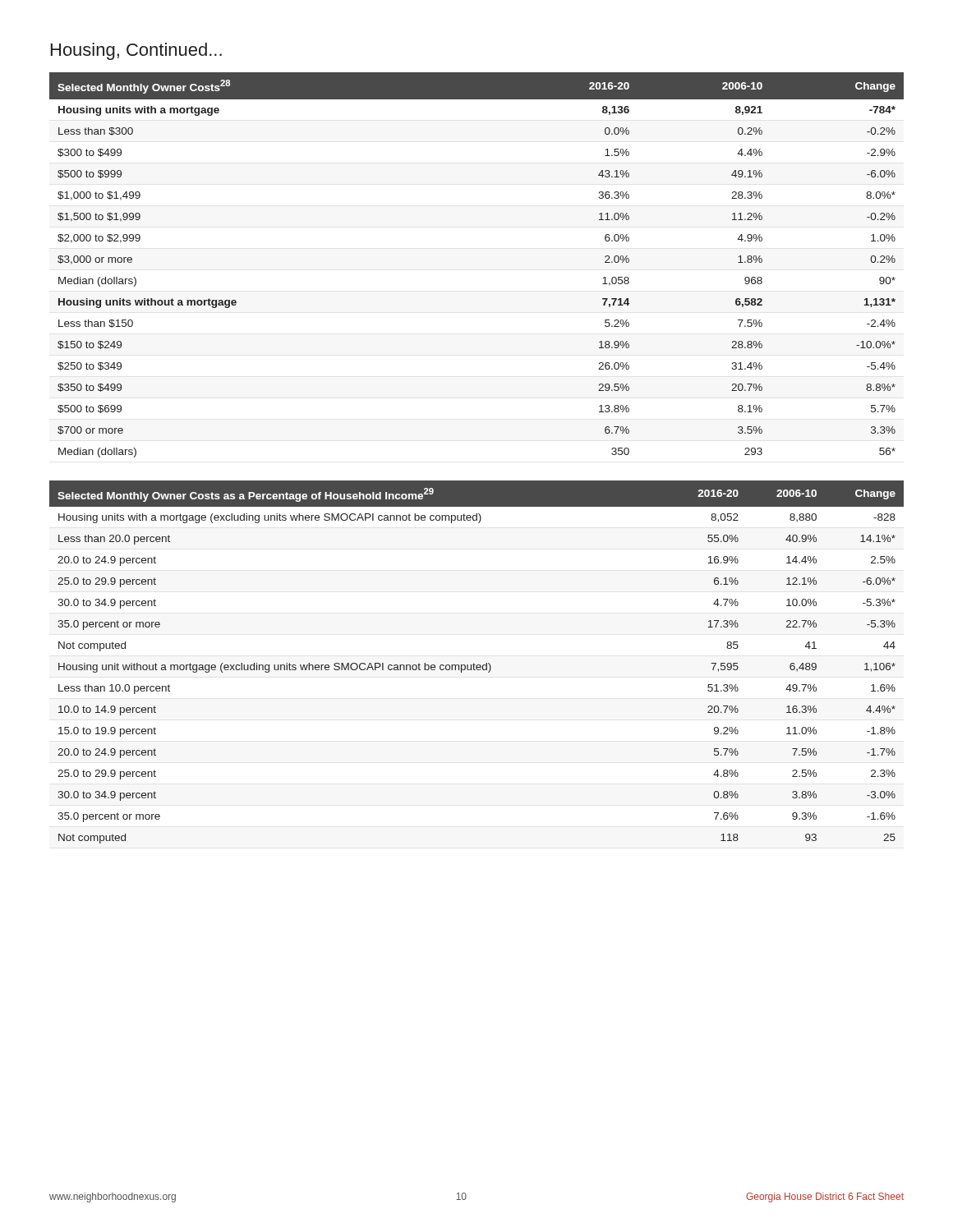Find the table that mentions "25.0 to 29.9 percent"
Screen dimensions: 1232x953
coord(476,664)
